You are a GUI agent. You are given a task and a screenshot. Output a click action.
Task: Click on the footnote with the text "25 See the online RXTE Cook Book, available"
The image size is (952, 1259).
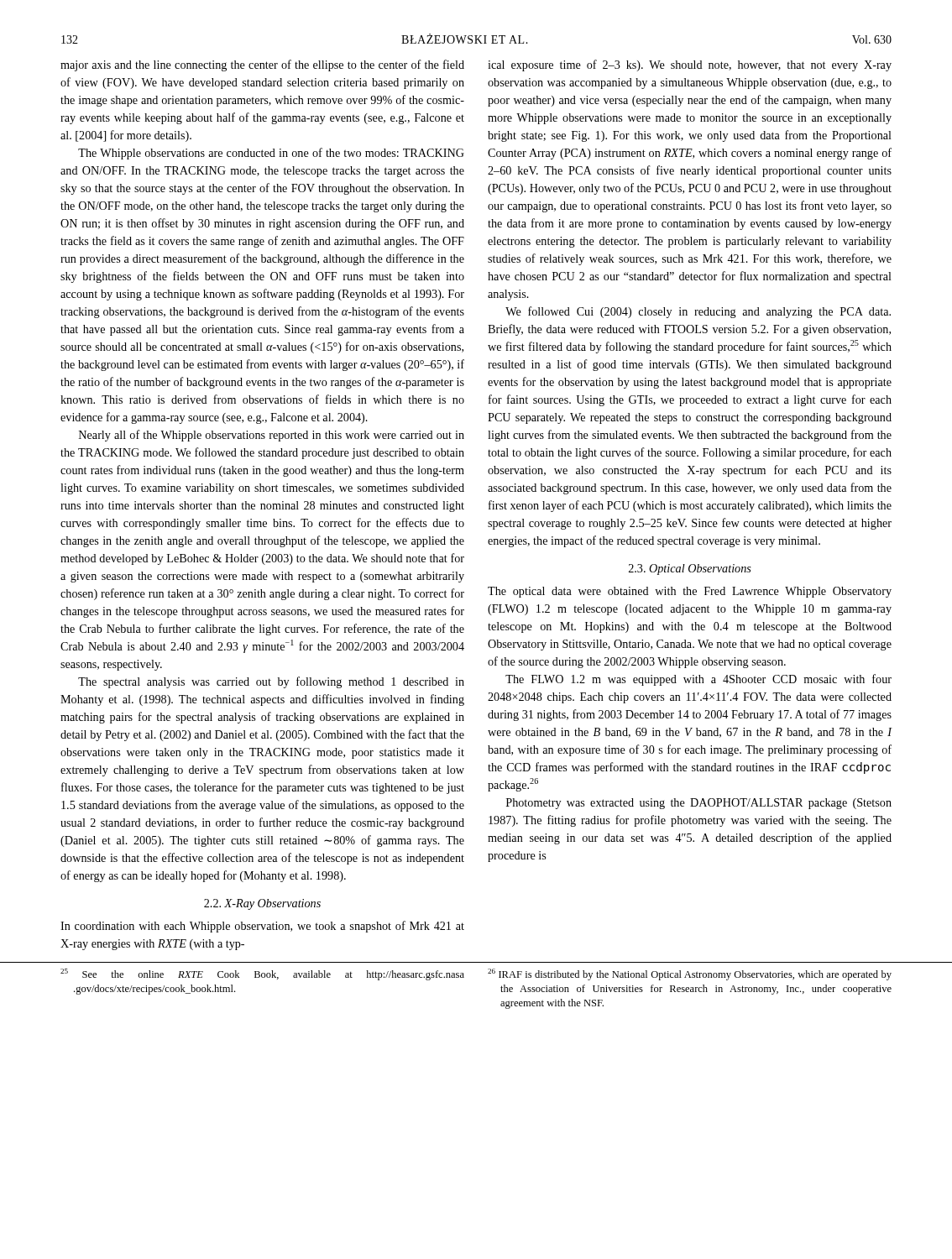click(262, 982)
